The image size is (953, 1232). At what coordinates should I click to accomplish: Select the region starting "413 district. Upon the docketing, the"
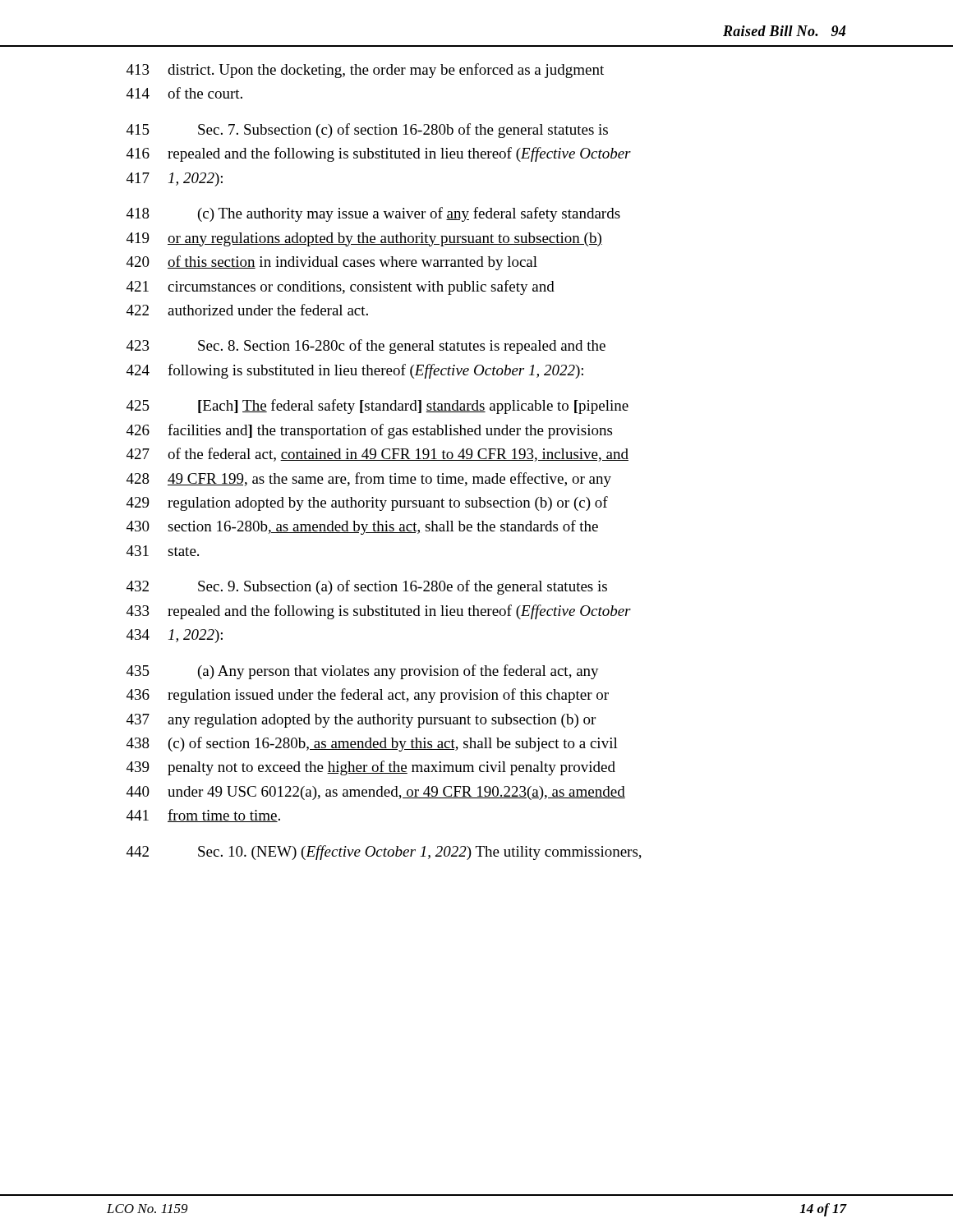coord(476,82)
